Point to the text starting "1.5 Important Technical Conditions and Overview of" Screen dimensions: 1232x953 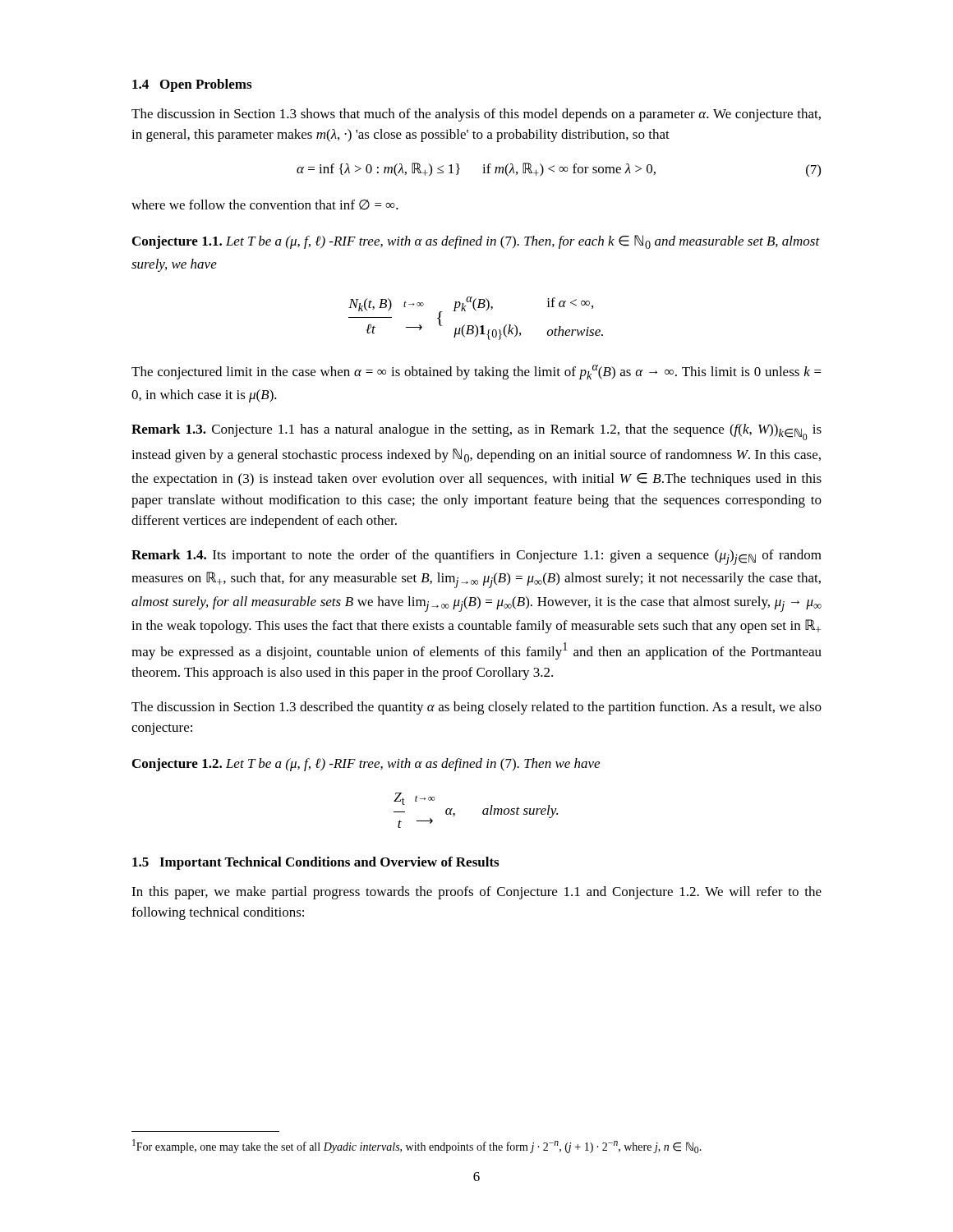click(x=315, y=862)
